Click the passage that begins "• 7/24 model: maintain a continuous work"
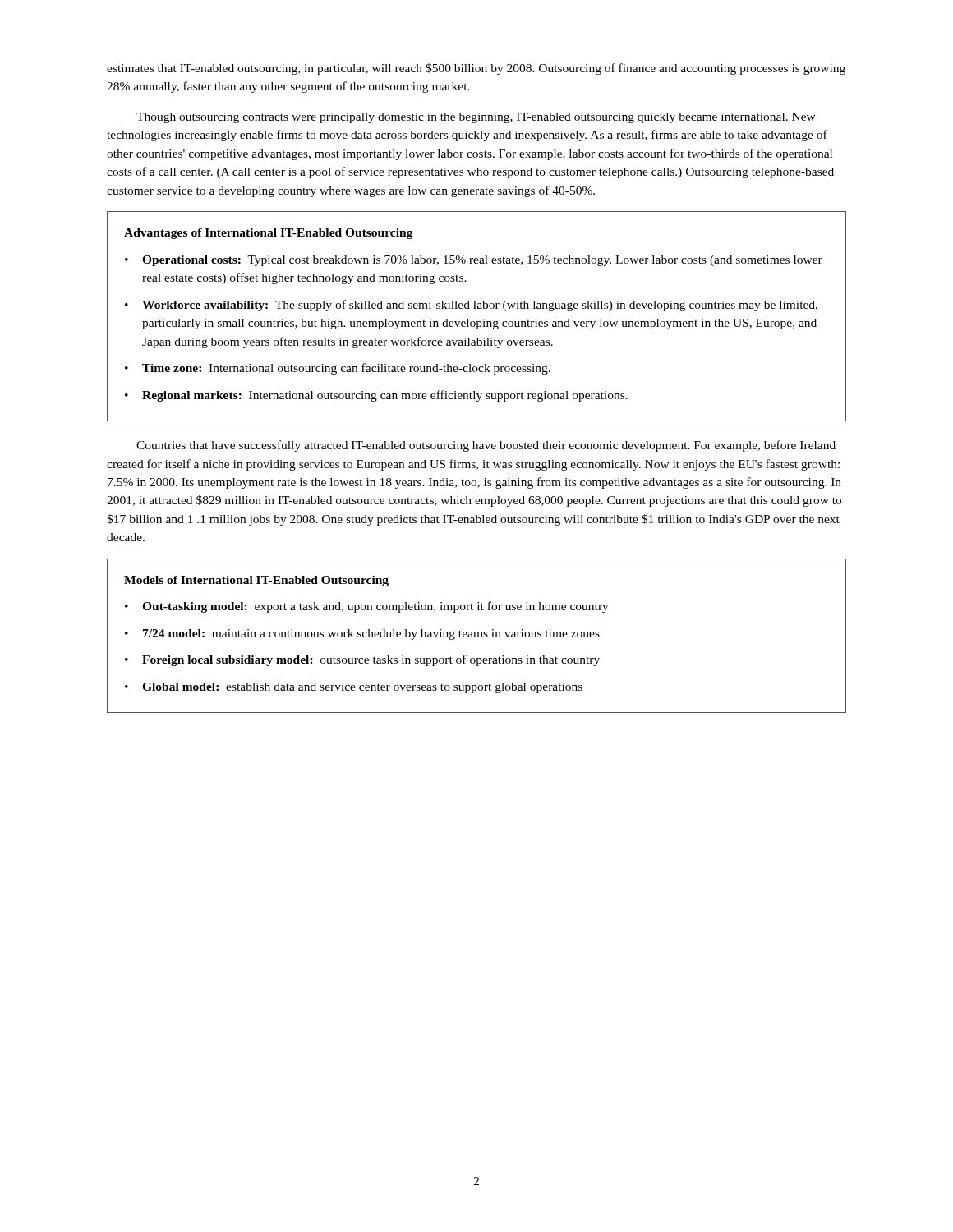Image resolution: width=953 pixels, height=1232 pixels. click(476, 633)
